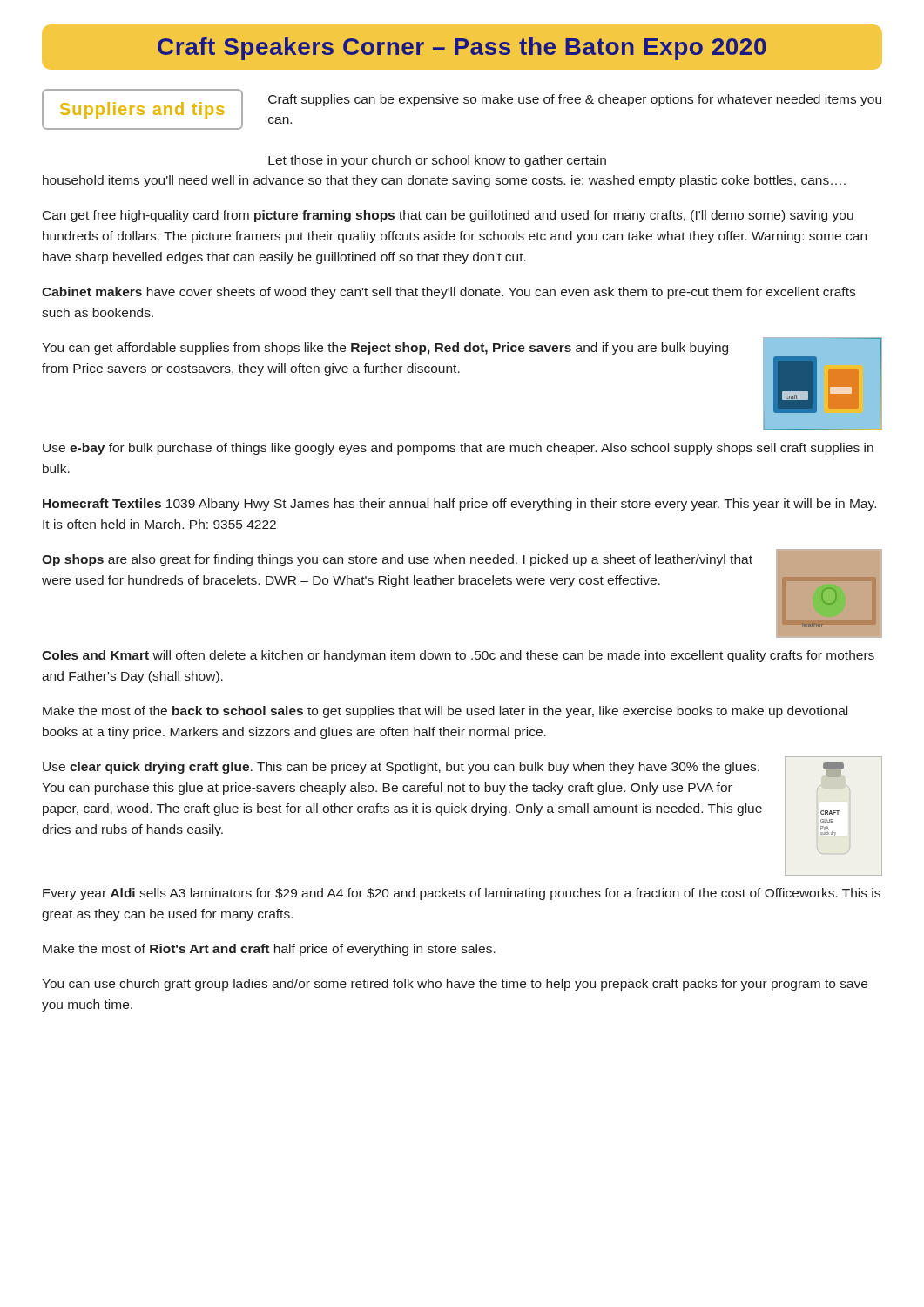Point to the text starting "Craft Speakers Corner –"
924x1307 pixels.
pyautogui.click(x=462, y=47)
